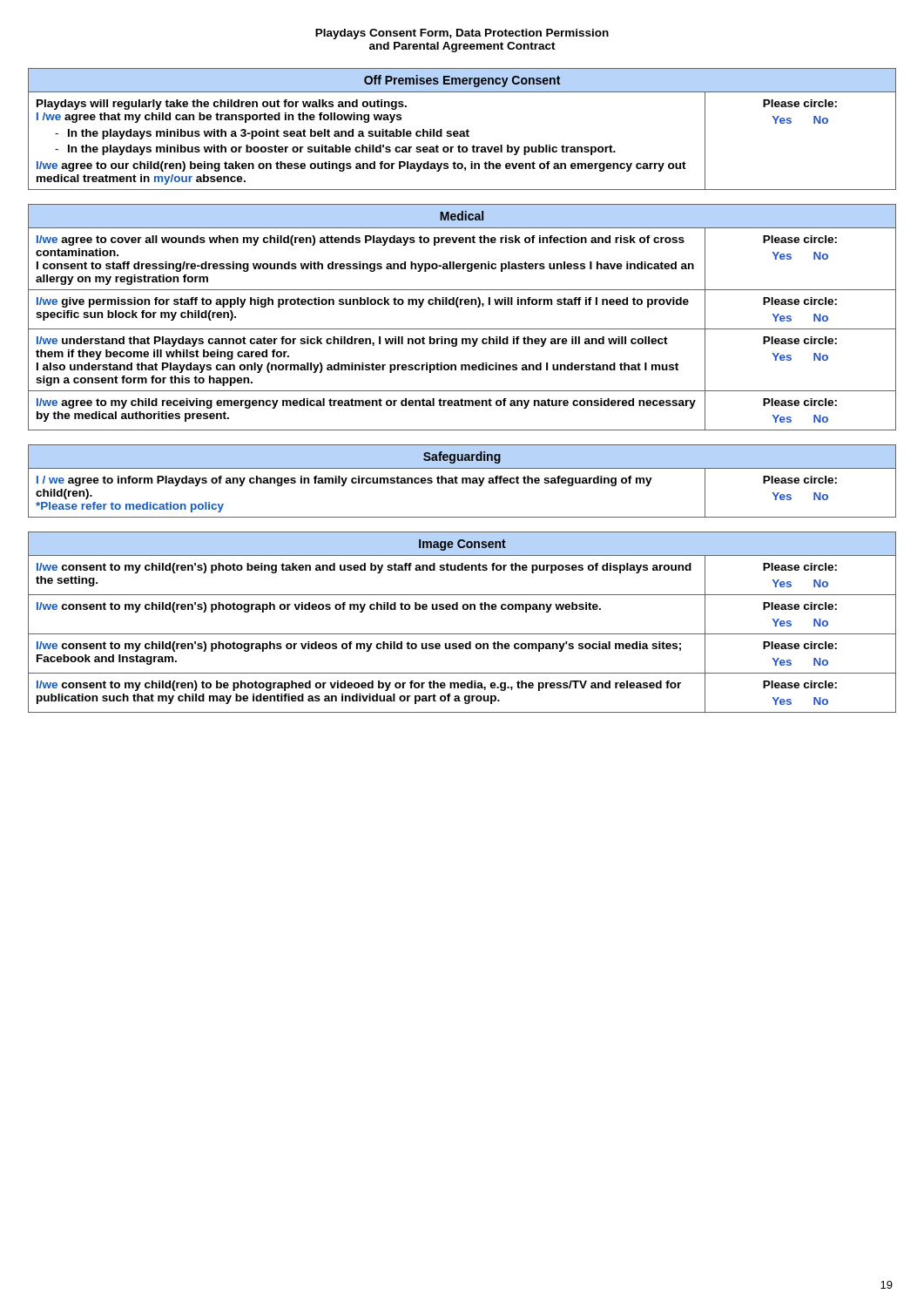Find the table that mentions "I/we consent to my child(ren's)"

coord(462,622)
